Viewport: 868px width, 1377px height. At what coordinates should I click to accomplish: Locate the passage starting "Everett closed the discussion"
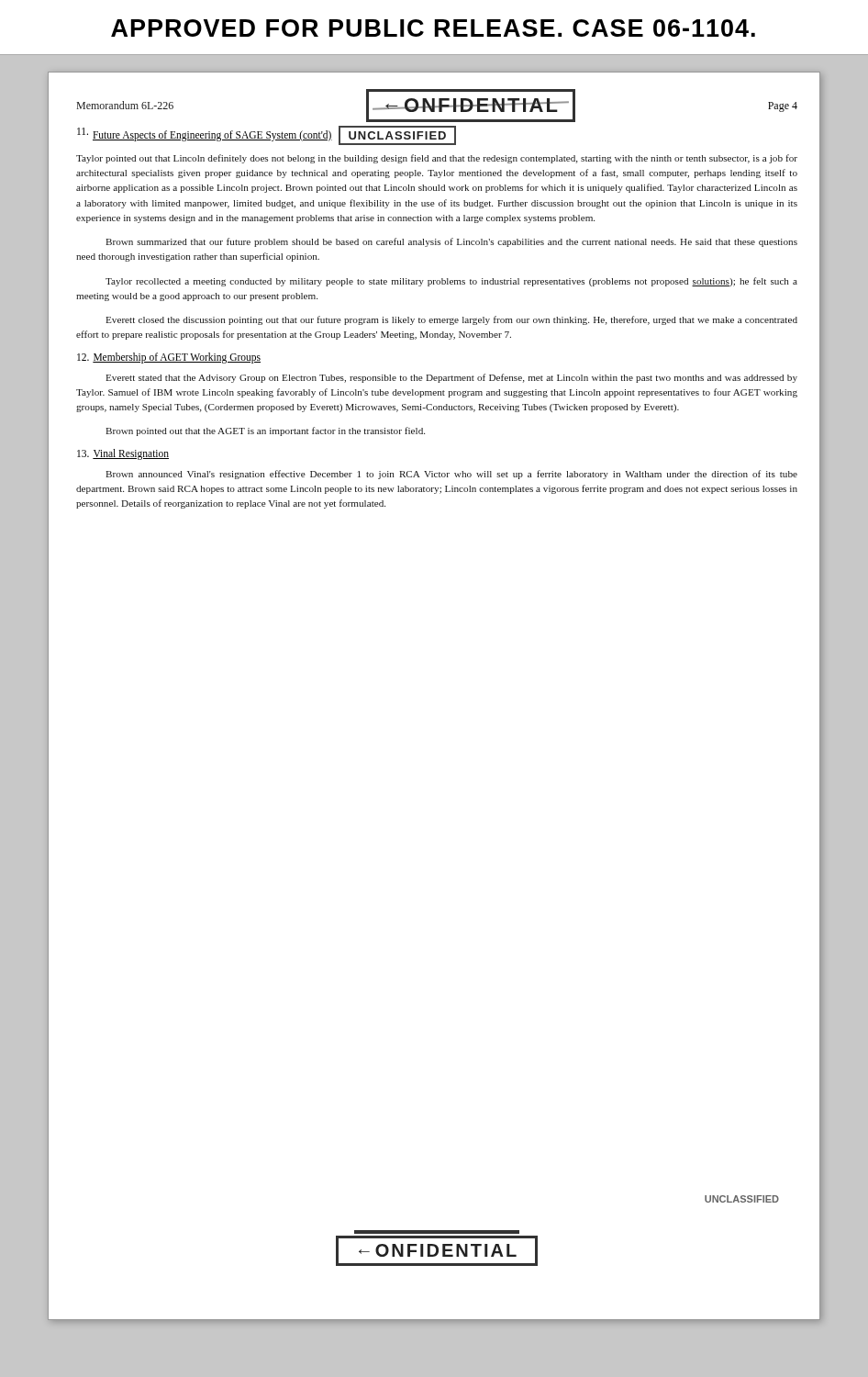point(437,327)
